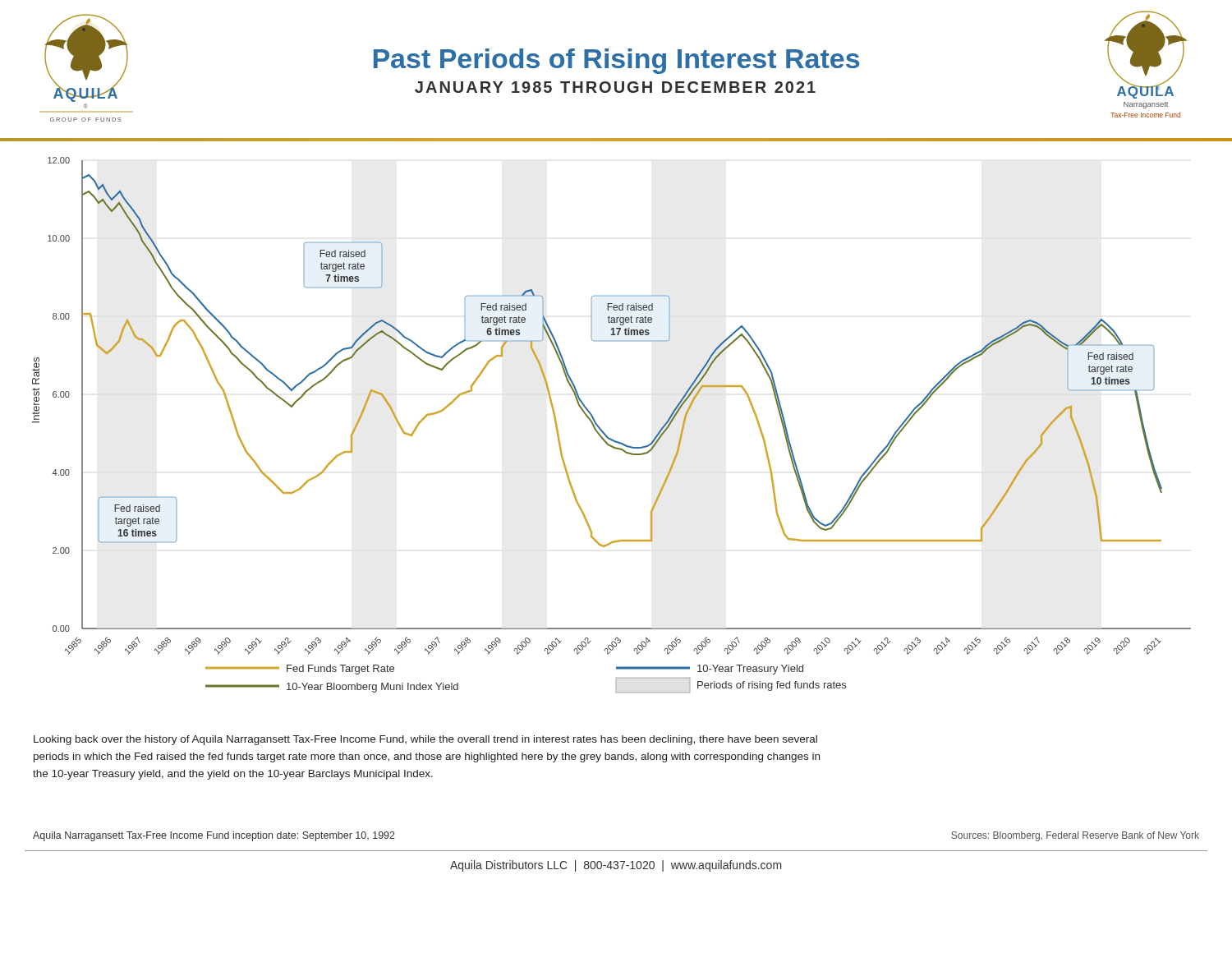The image size is (1232, 953).
Task: Point to the text starting "JANUARY 1985 THROUGH DECEMBER 2021"
Action: [616, 87]
